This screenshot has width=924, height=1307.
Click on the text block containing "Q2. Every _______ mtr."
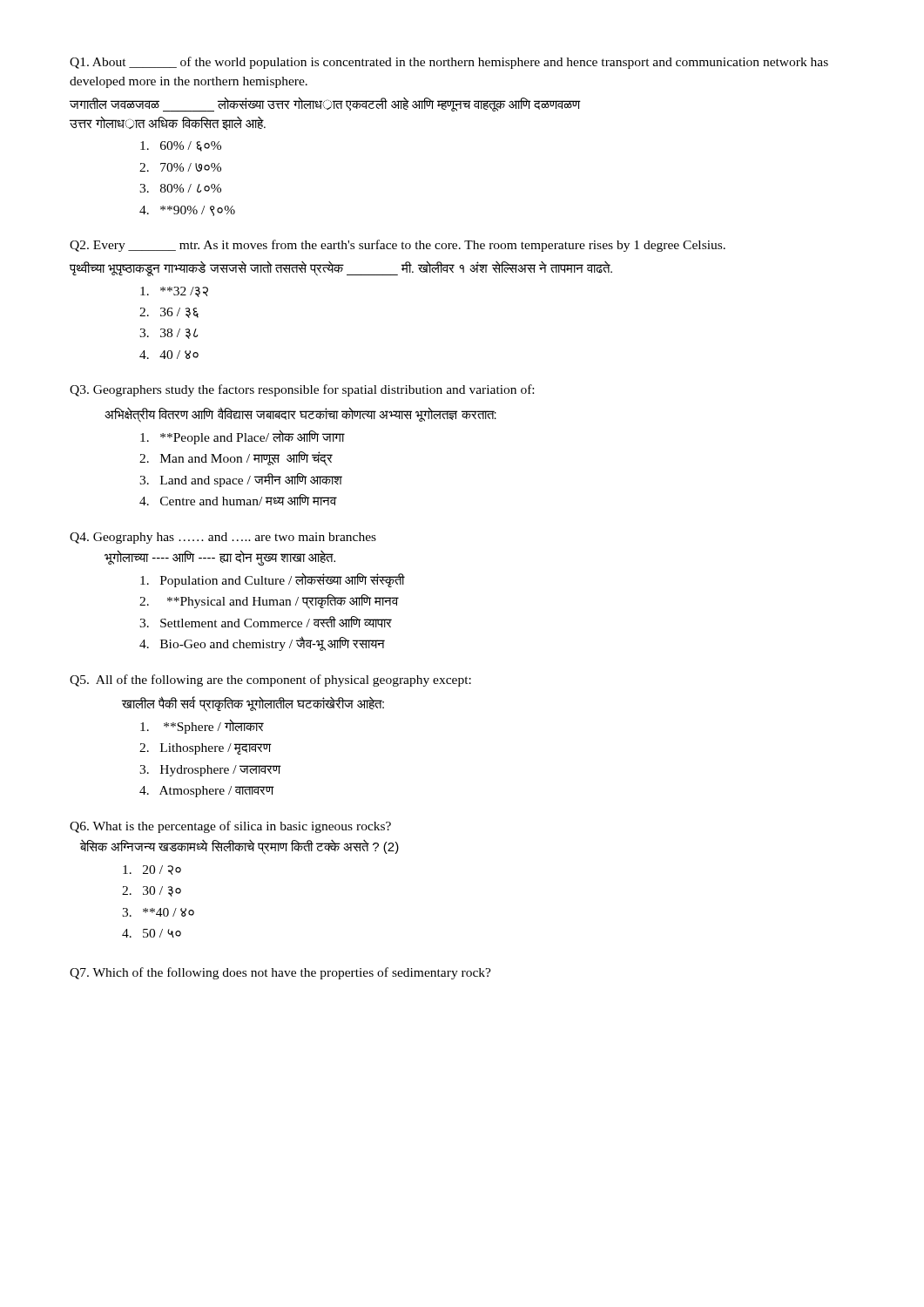[x=398, y=246]
